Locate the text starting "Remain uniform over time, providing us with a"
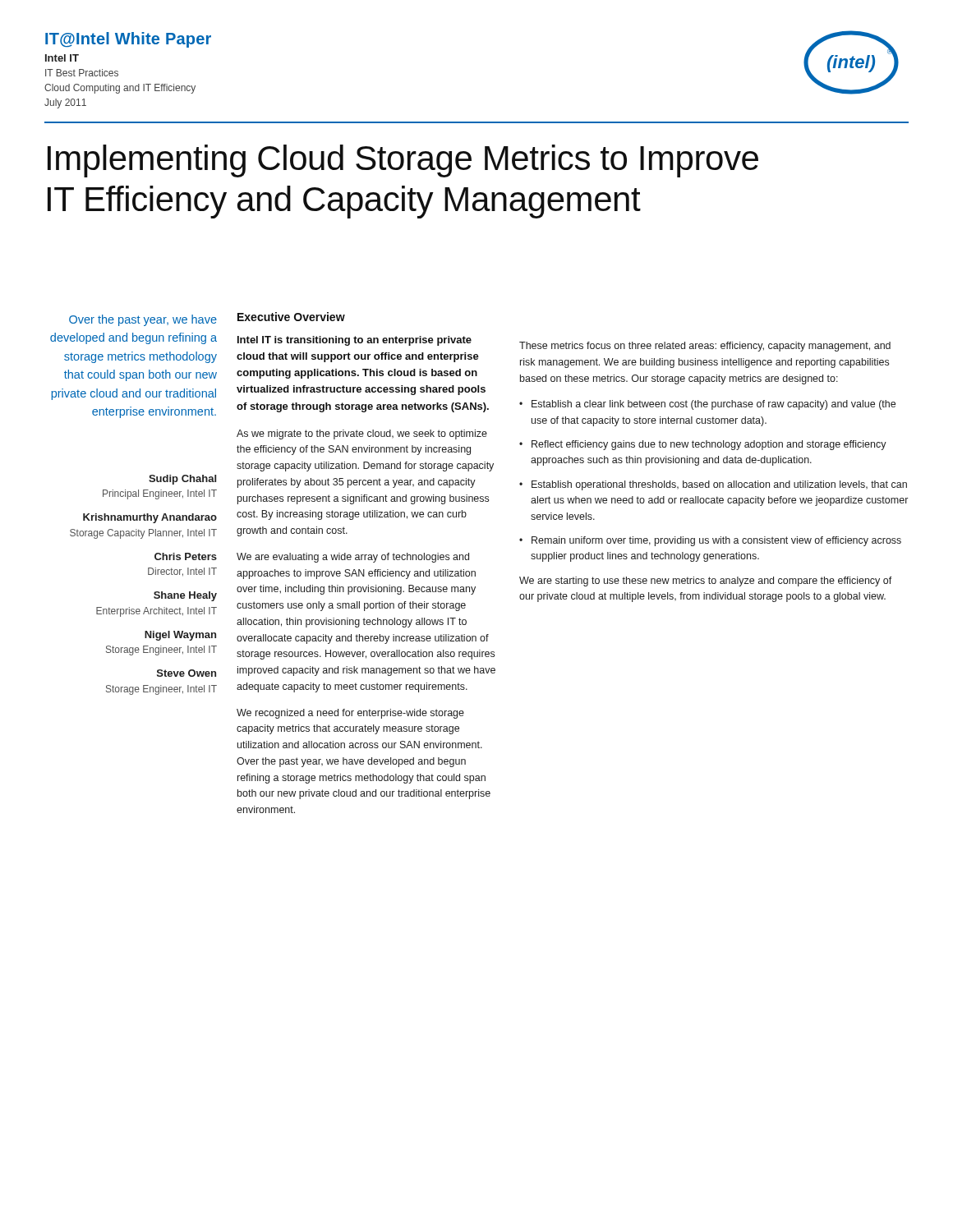The height and width of the screenshot is (1232, 953). (x=716, y=548)
